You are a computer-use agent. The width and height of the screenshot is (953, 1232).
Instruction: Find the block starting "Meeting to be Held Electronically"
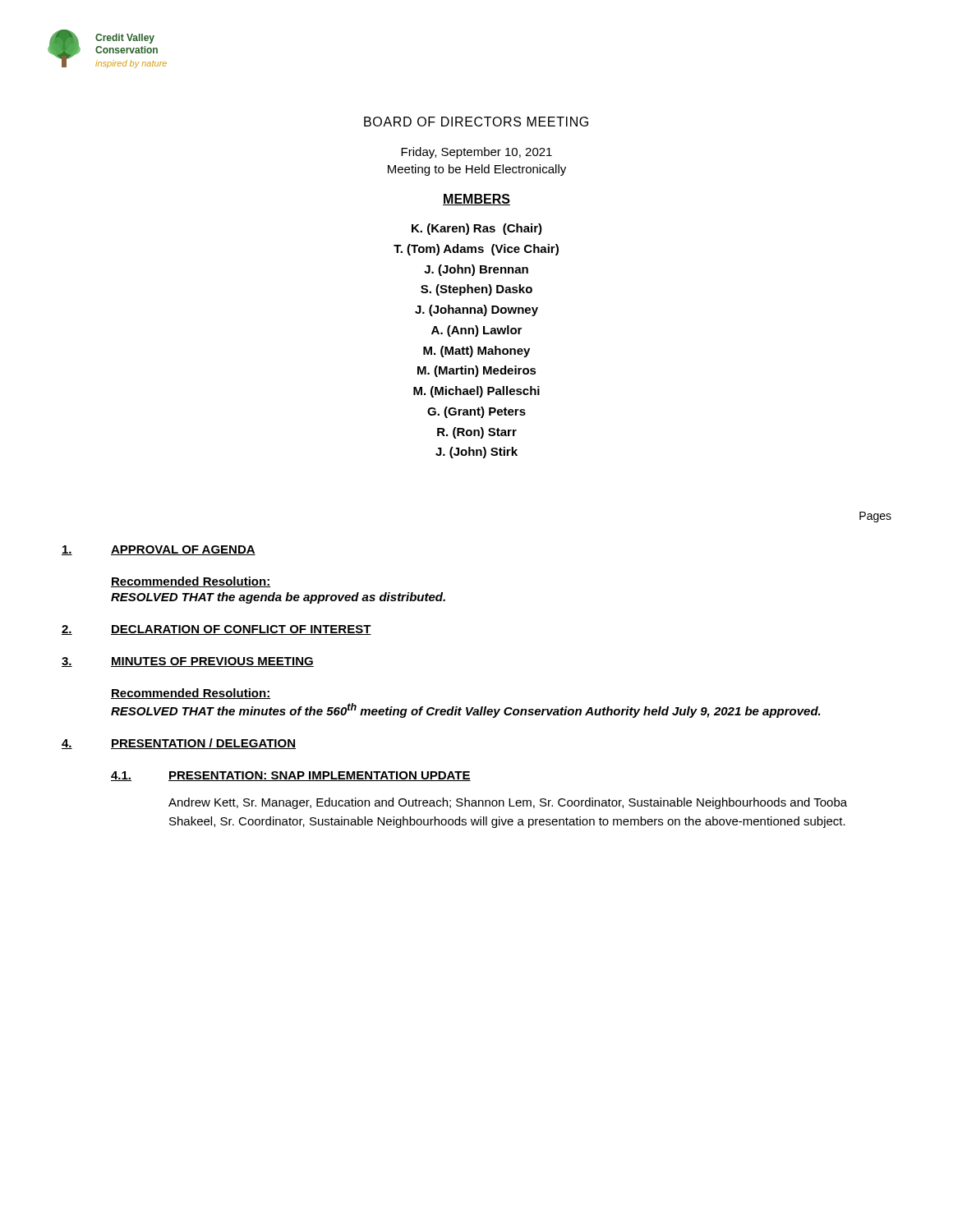coord(476,169)
